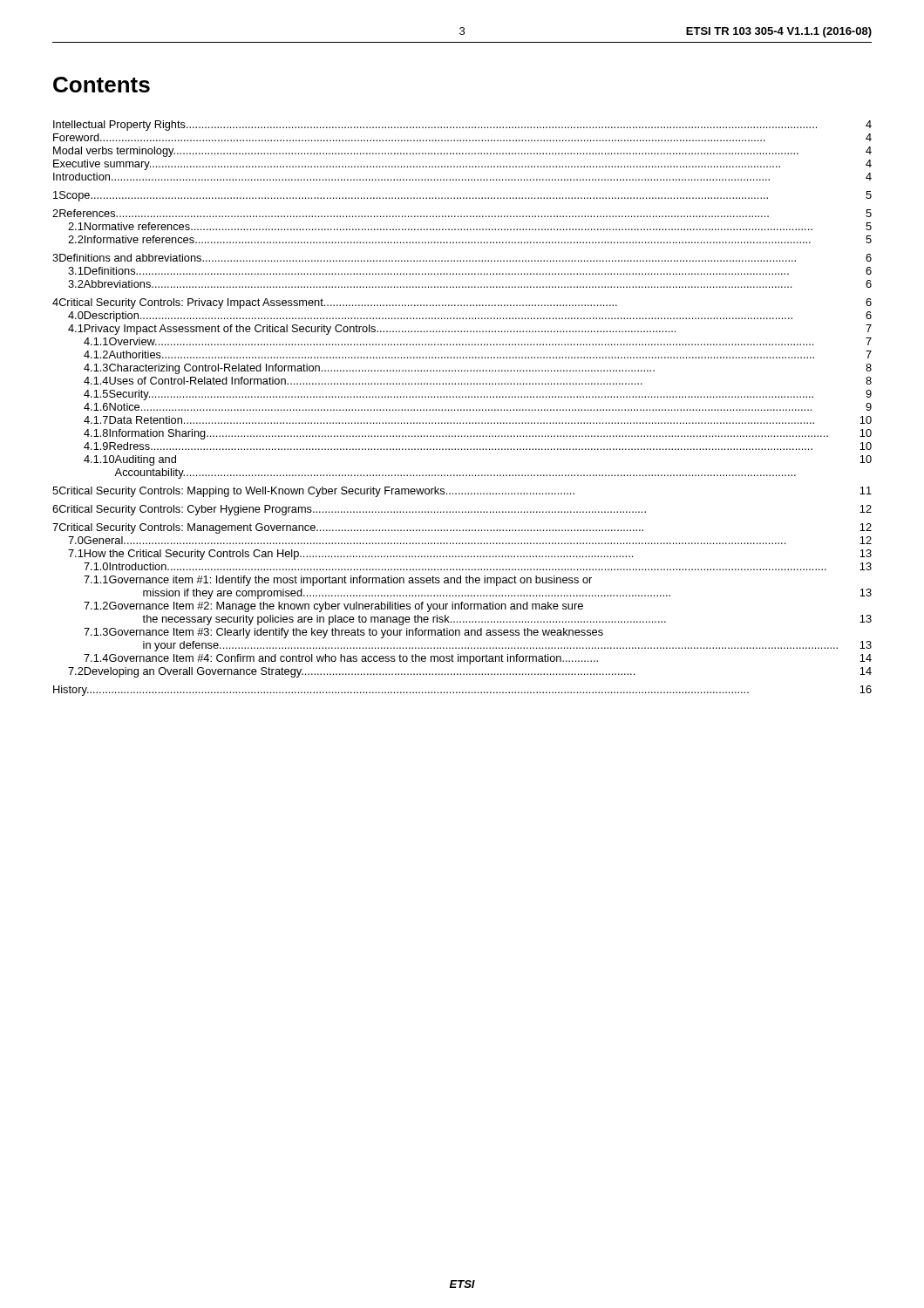Find the text starting "4.1.7 Data Retention"
The image size is (924, 1308).
click(x=462, y=420)
